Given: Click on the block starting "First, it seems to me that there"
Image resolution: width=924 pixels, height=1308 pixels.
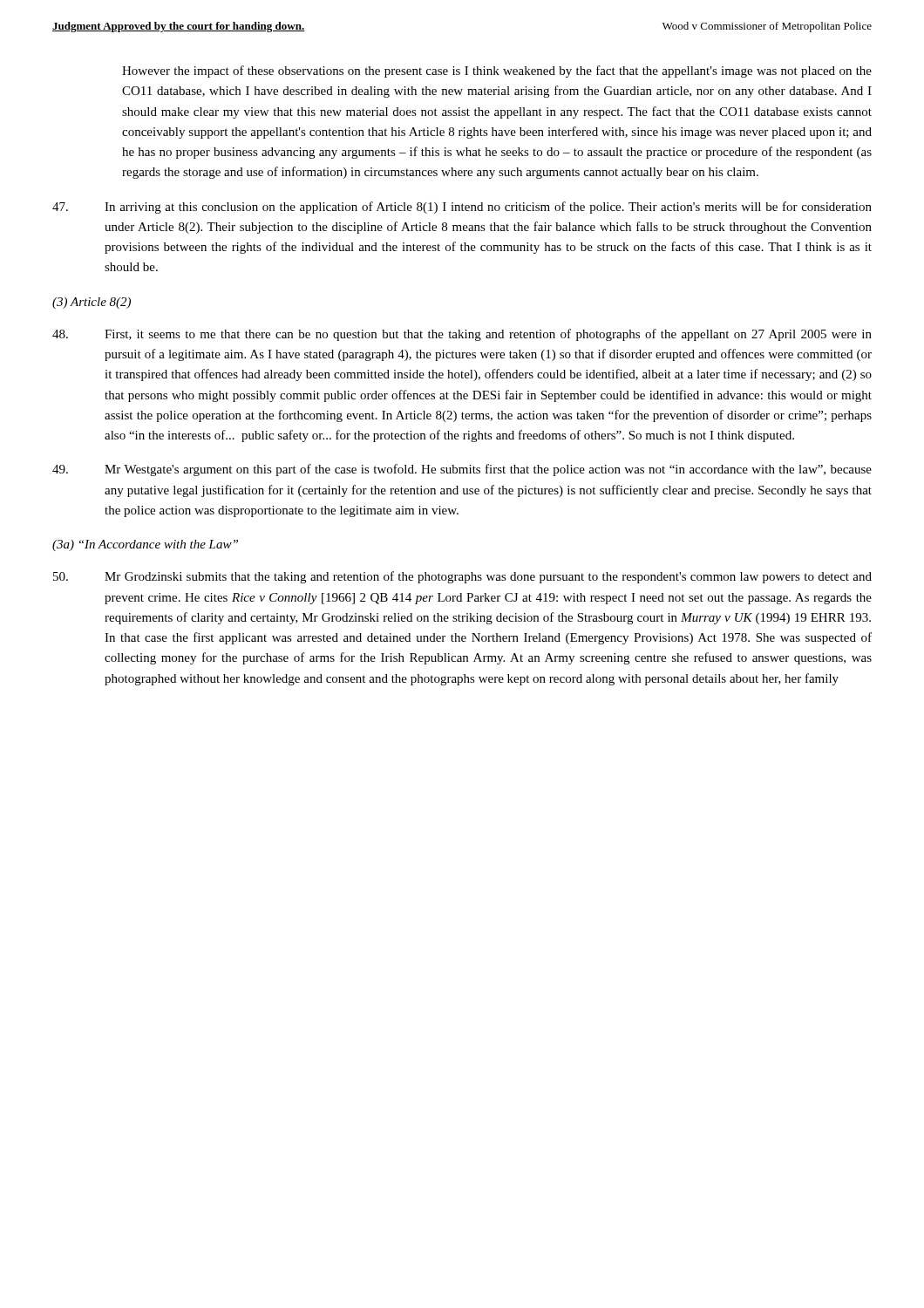Looking at the screenshot, I should click(462, 385).
